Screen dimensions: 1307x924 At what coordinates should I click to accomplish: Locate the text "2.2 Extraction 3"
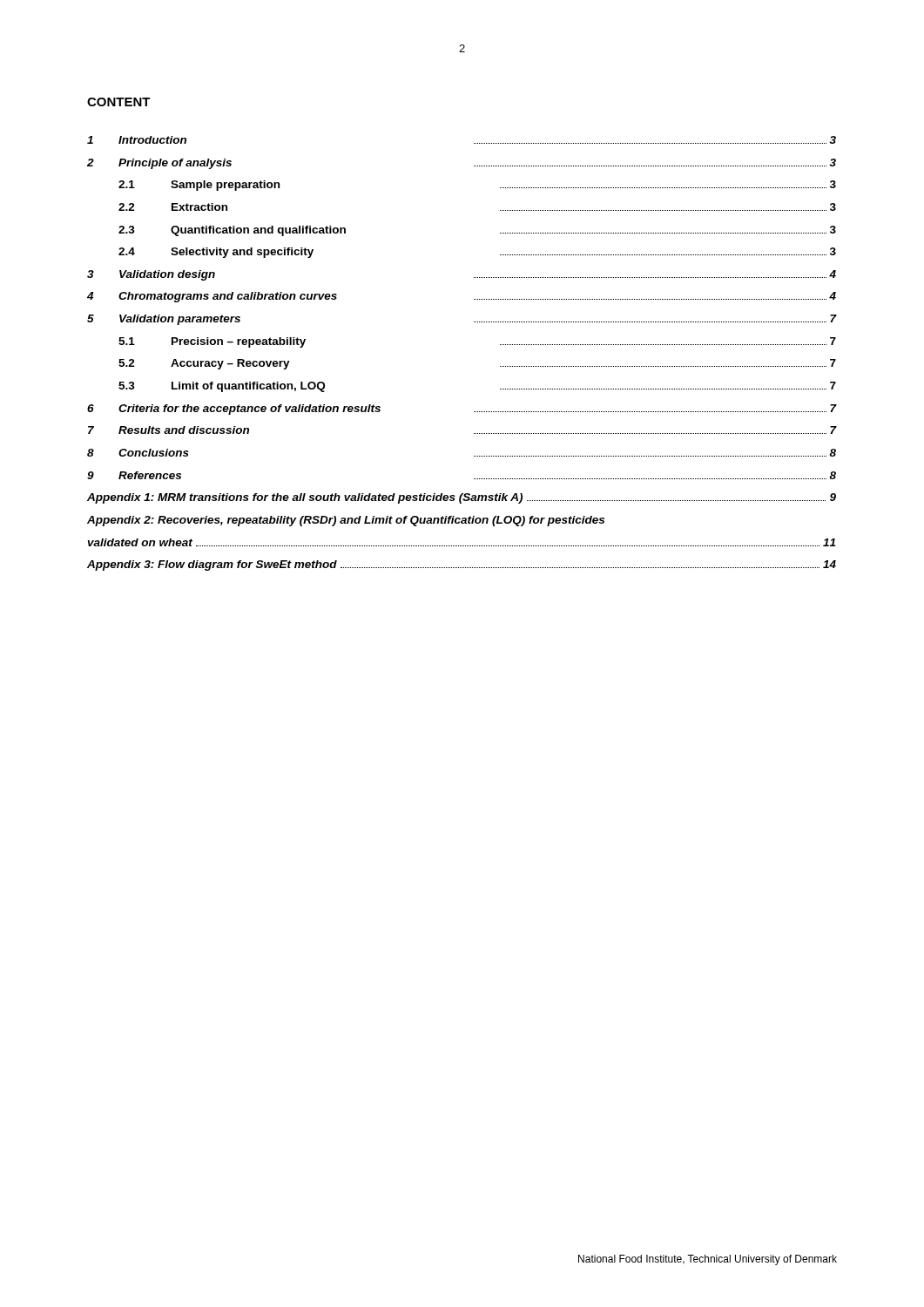tap(131, 207)
